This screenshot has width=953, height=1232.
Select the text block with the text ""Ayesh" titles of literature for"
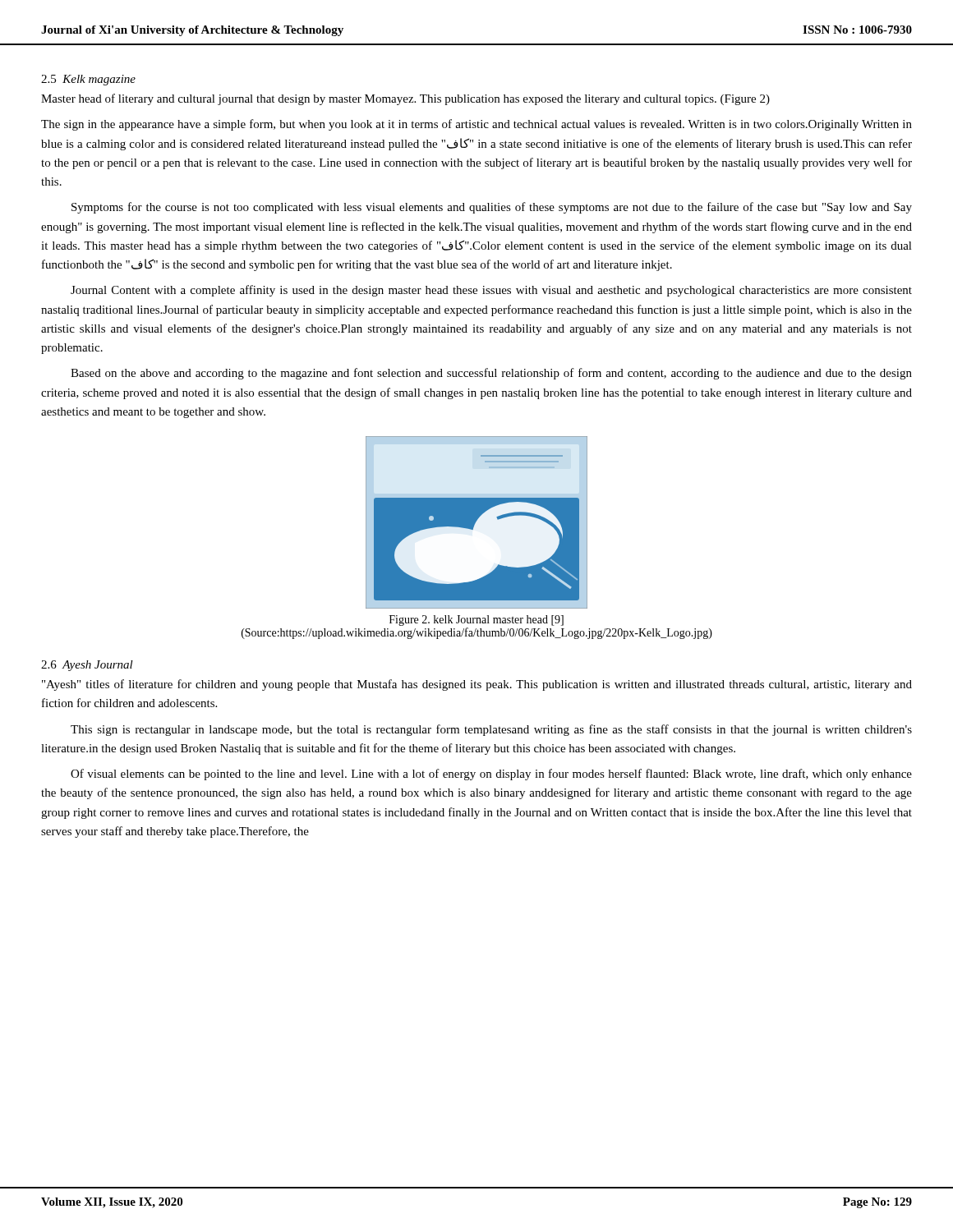[476, 694]
